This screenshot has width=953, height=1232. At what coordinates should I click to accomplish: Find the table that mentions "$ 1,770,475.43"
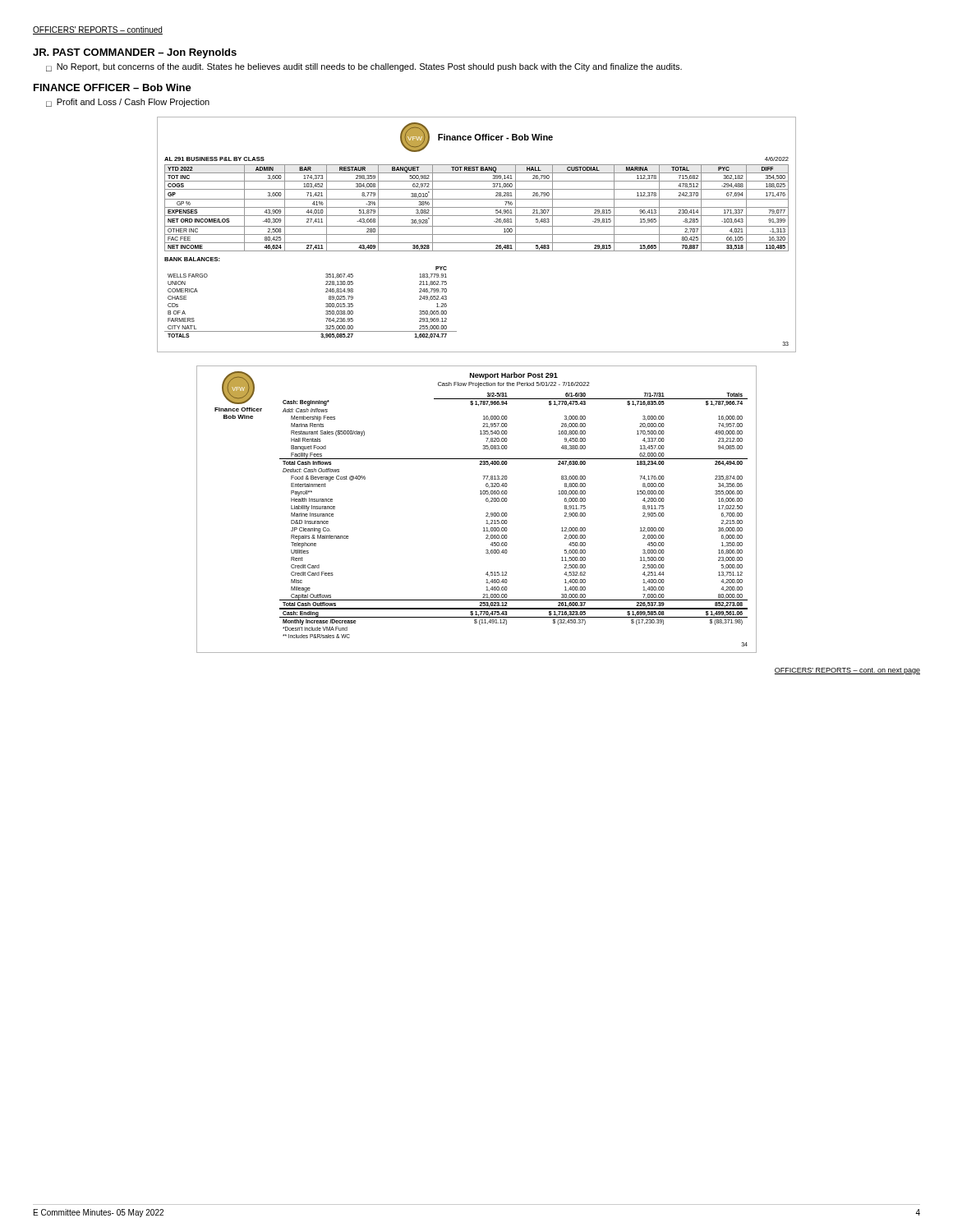[476, 509]
